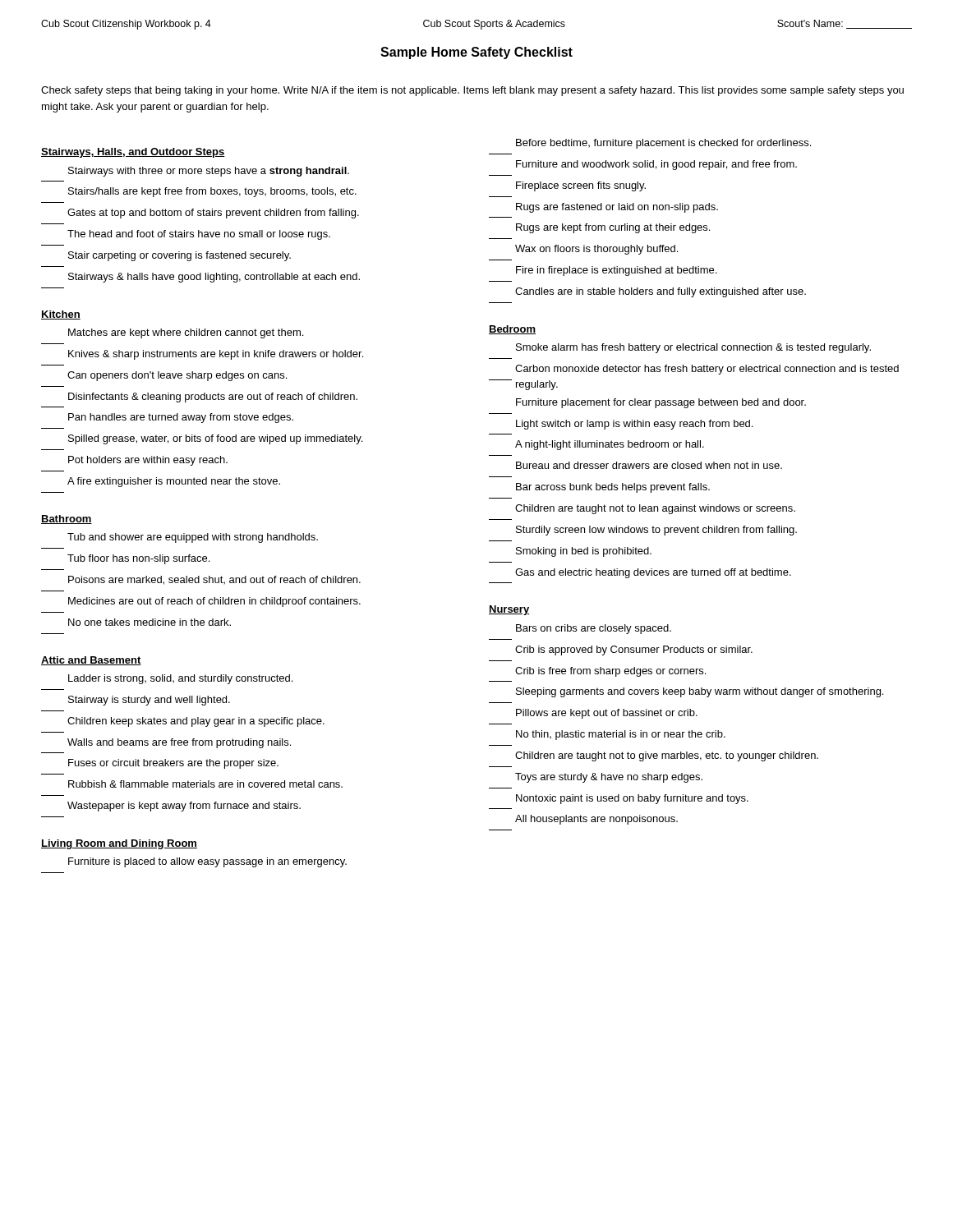
Task: Where is the passage that starts "A fire extinguisher"?
Action: point(253,483)
